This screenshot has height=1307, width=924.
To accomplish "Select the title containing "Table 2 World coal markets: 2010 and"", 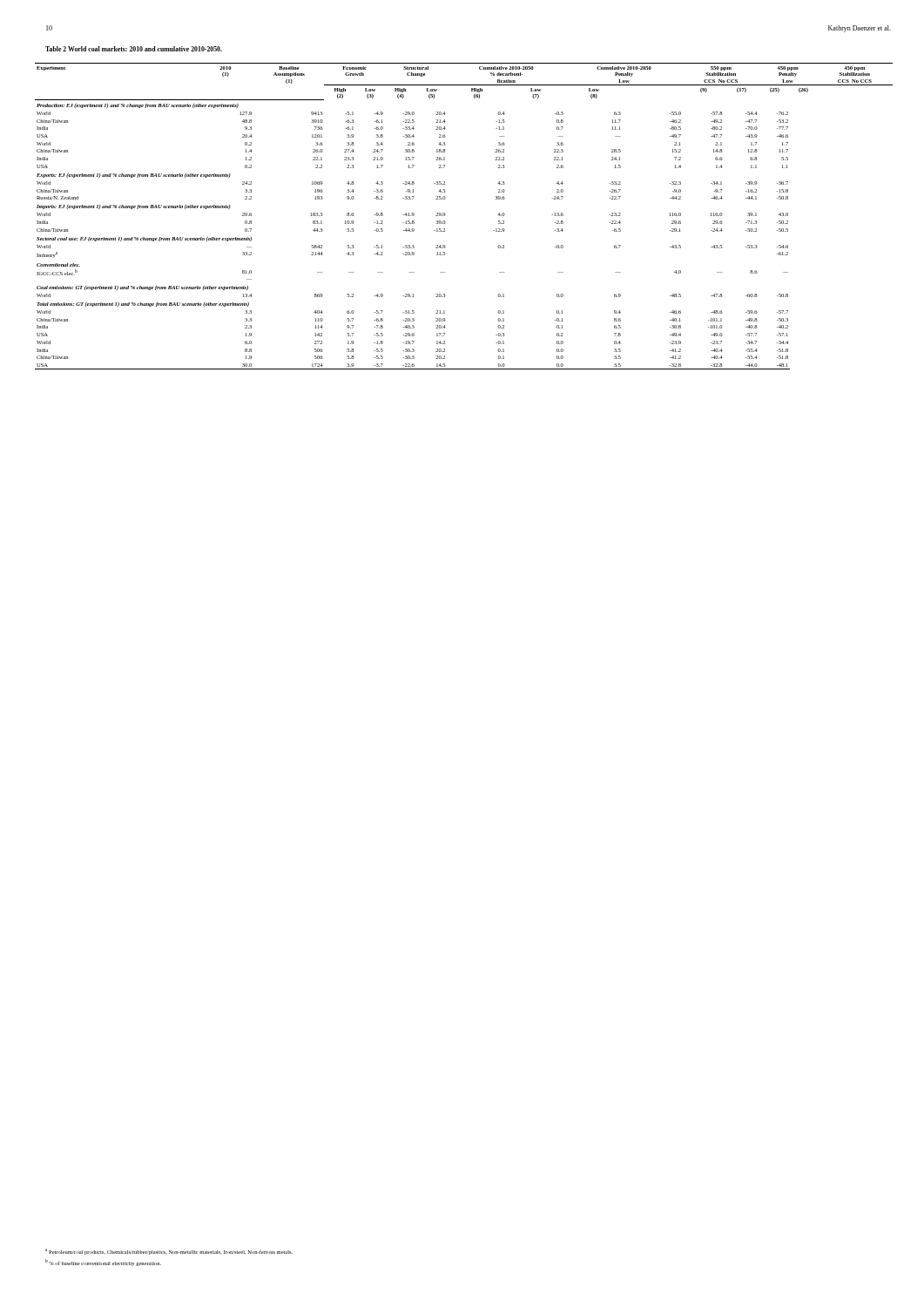I will pos(134,49).
